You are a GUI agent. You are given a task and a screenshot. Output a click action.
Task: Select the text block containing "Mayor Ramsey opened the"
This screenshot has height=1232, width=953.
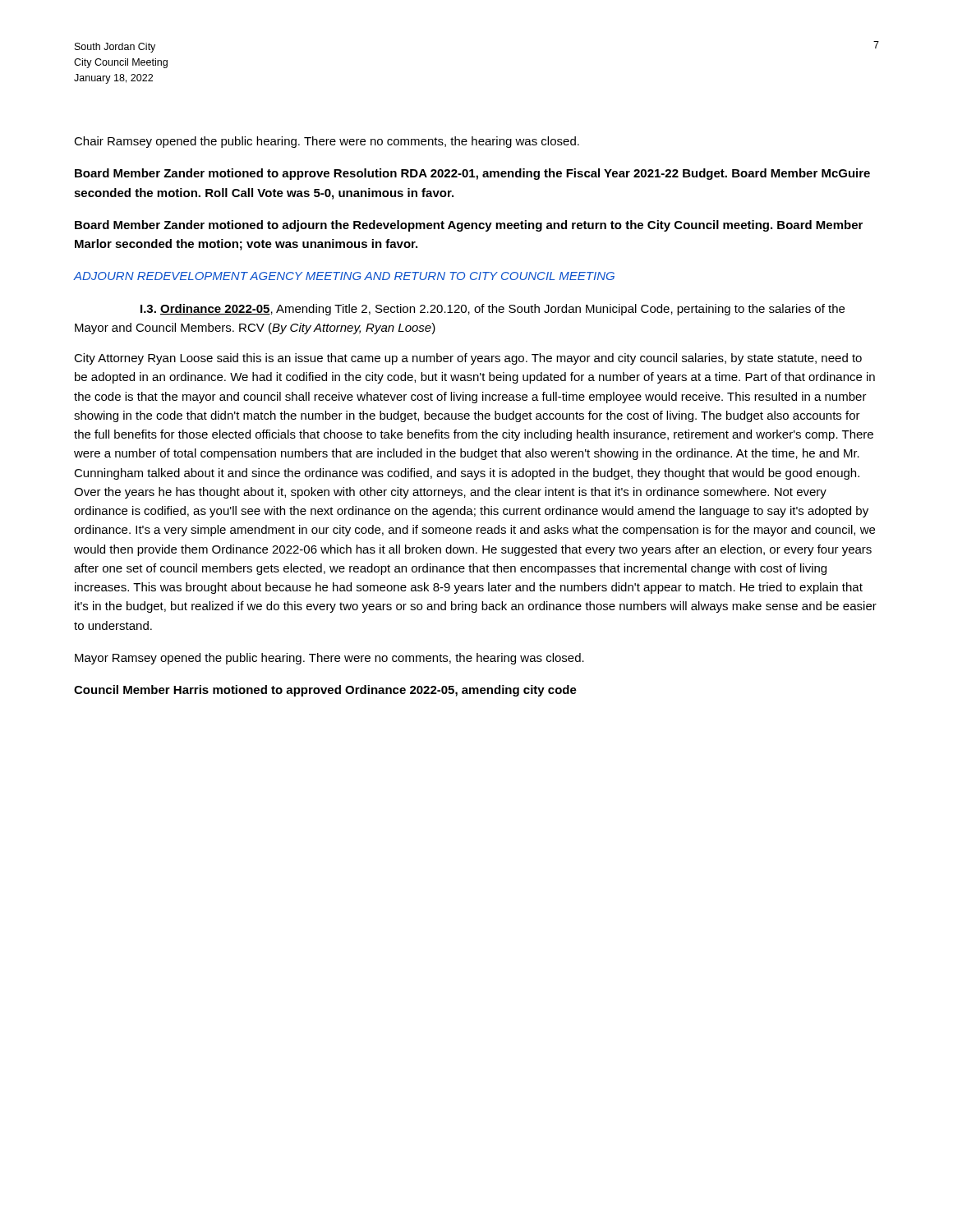329,657
